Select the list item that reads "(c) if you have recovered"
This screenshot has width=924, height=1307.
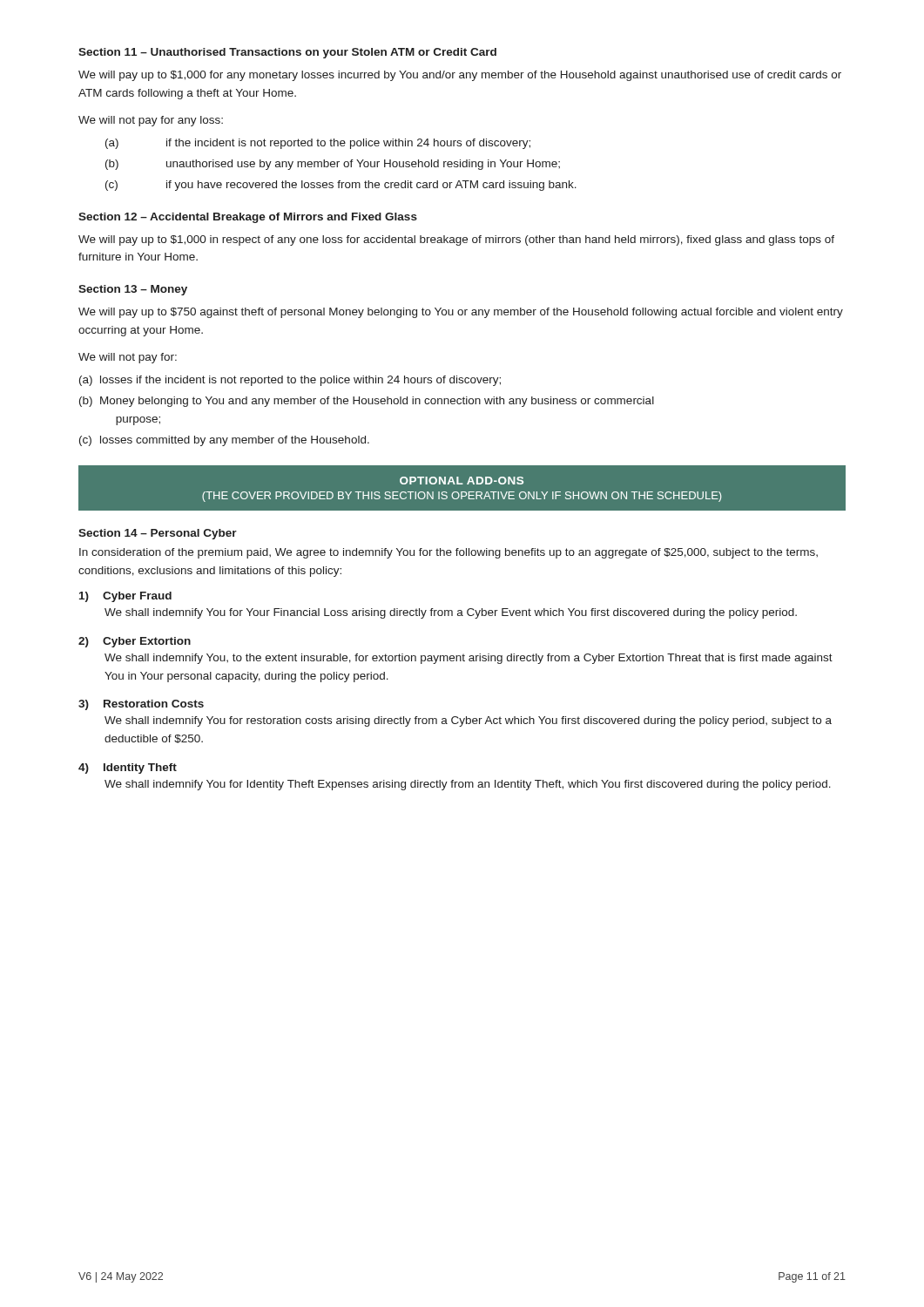[x=462, y=185]
